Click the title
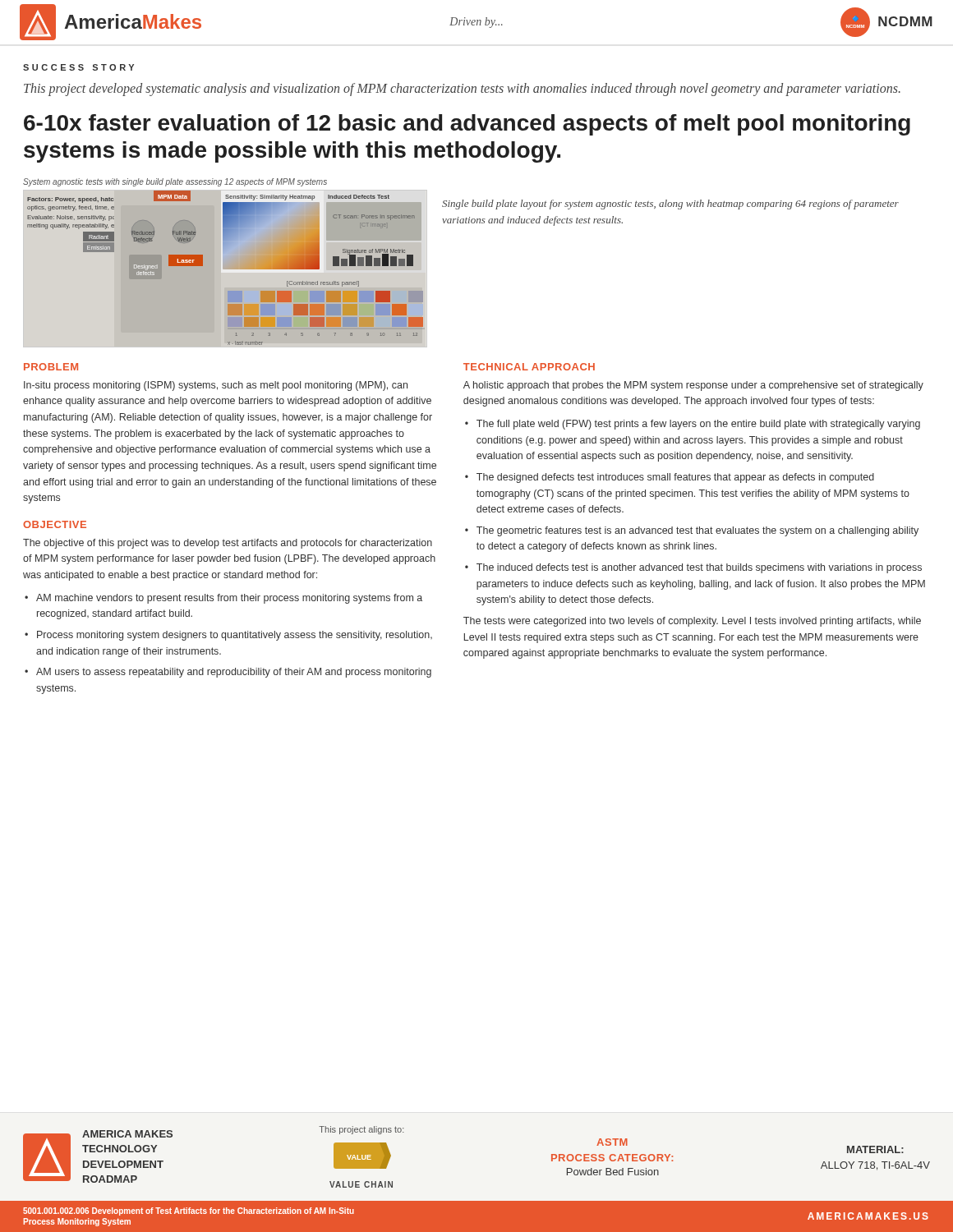Screen dimensions: 1232x953 467,136
